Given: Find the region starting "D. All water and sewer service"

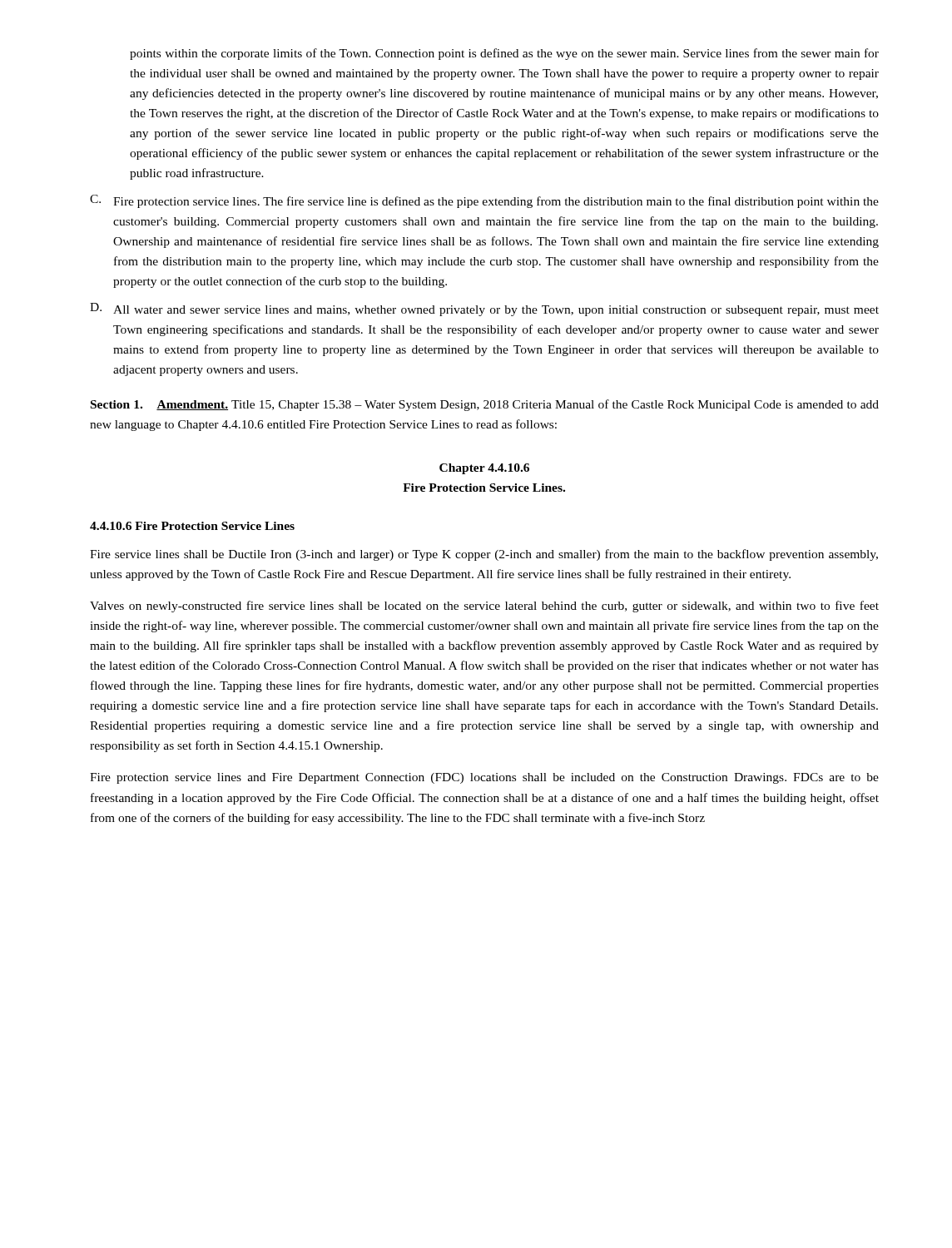Looking at the screenshot, I should pos(484,340).
